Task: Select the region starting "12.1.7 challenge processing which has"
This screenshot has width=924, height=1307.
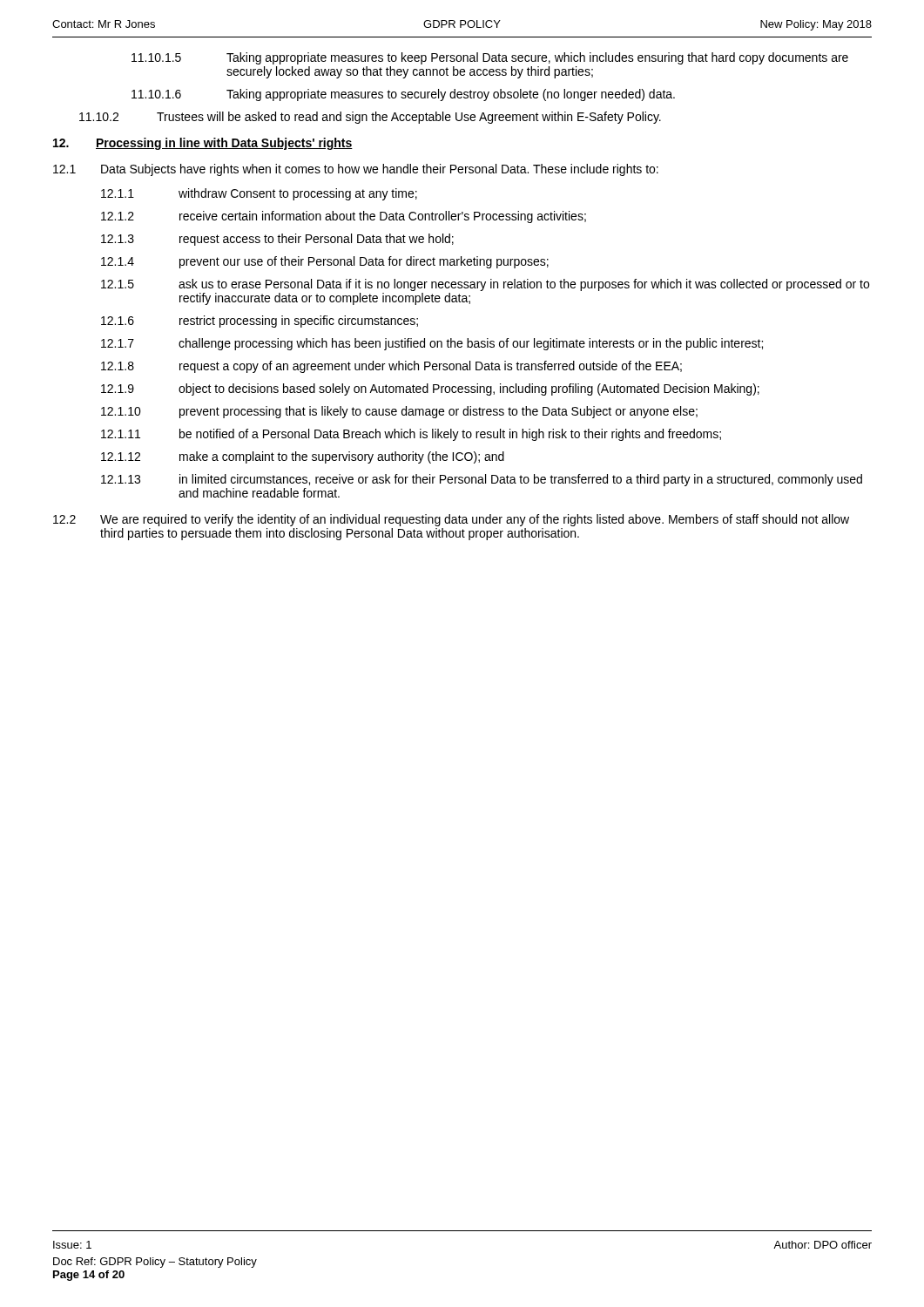Action: [x=486, y=343]
